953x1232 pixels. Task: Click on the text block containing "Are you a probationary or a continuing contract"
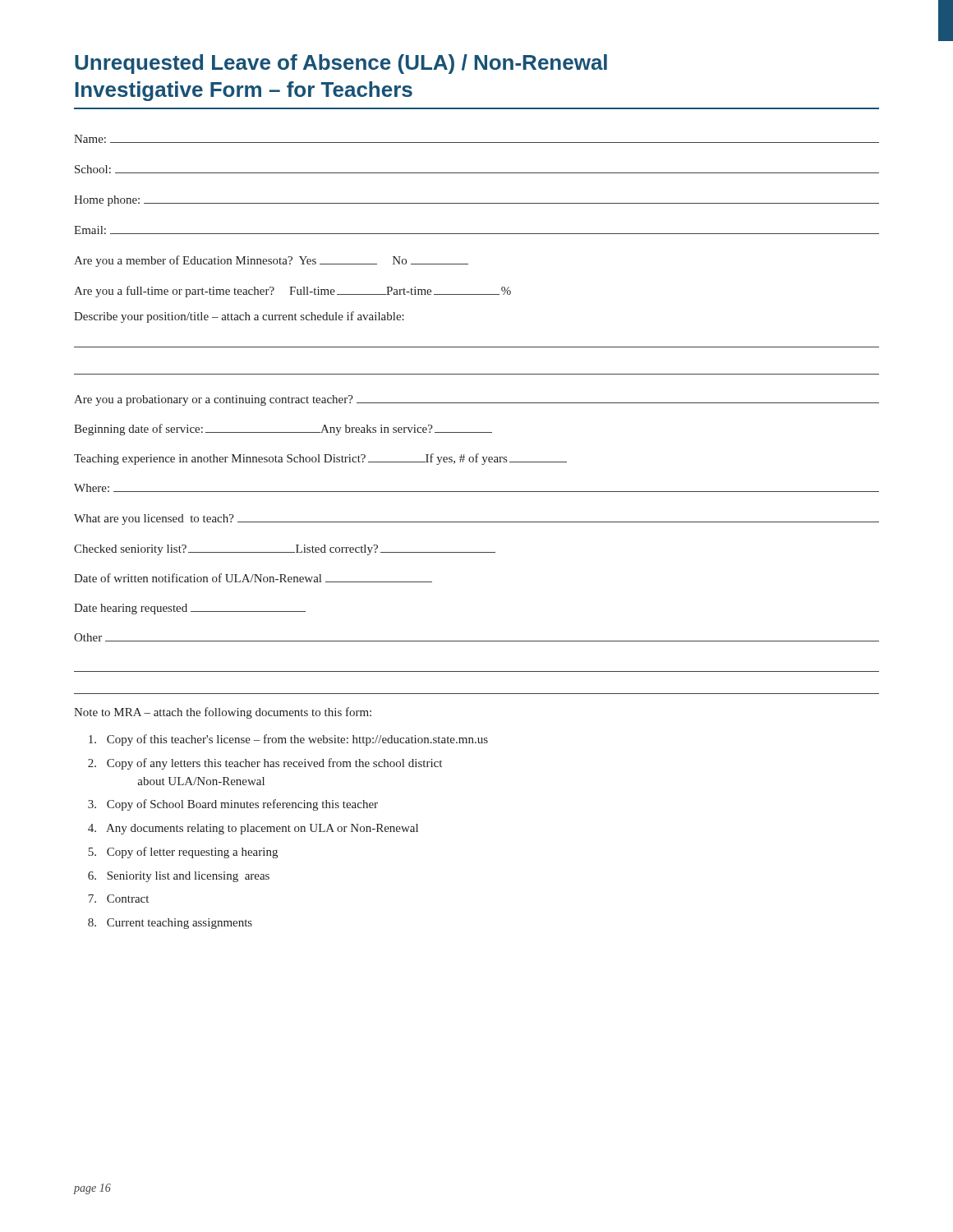pyautogui.click(x=476, y=397)
